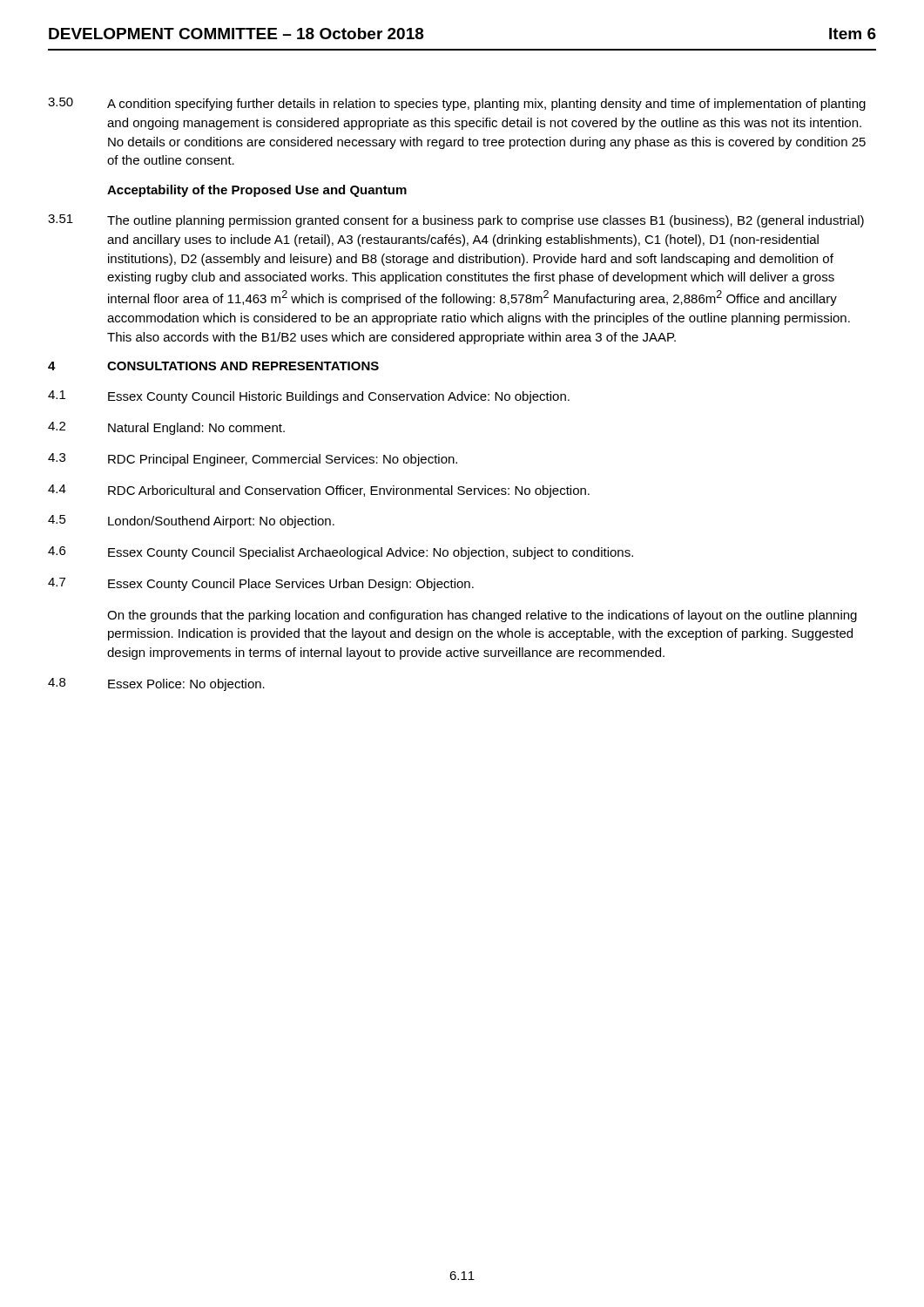Point to the block starting "Acceptability of the Proposed Use and Quantum"

pyautogui.click(x=257, y=190)
